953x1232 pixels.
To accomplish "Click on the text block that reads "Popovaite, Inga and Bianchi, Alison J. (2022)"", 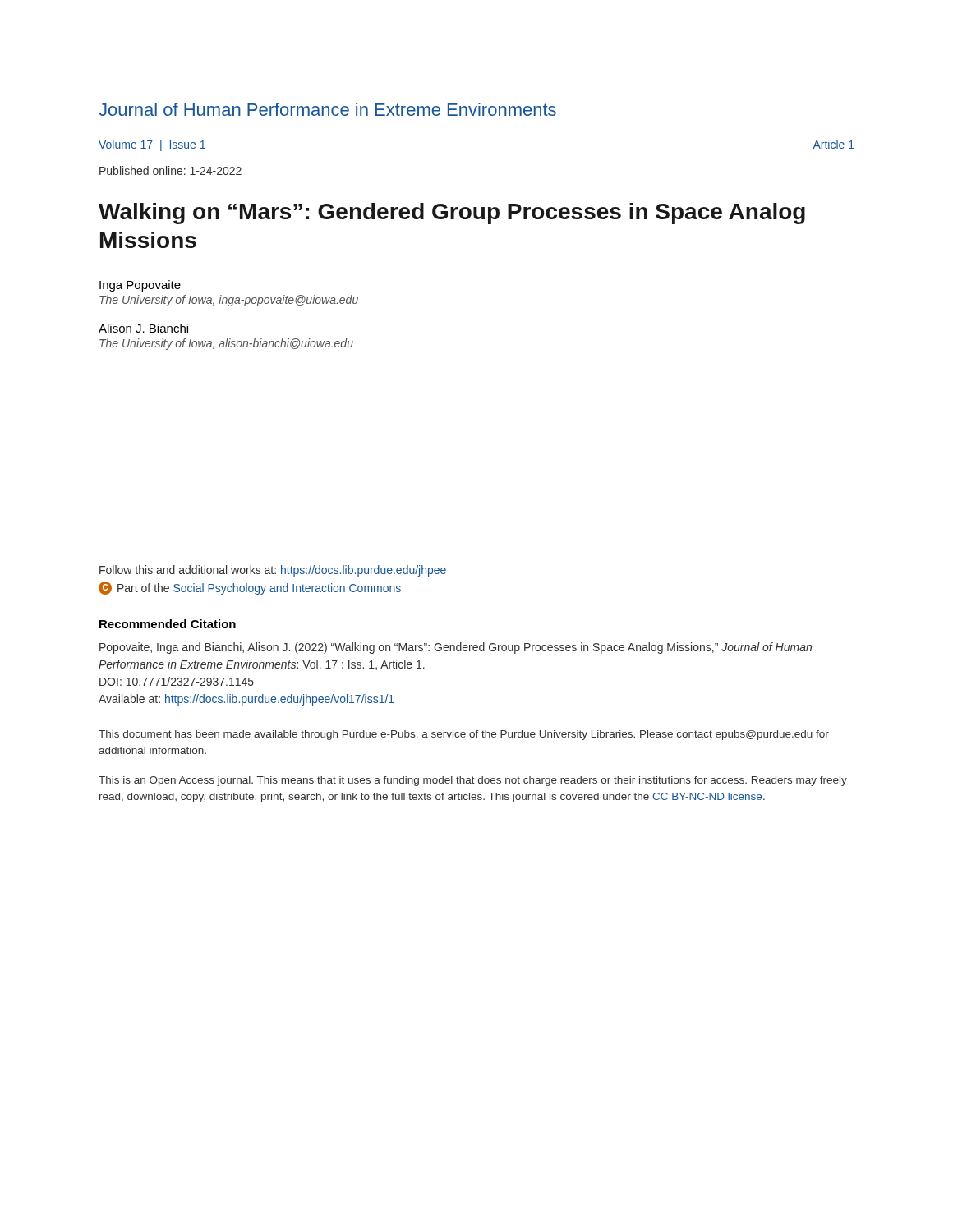I will tap(456, 648).
